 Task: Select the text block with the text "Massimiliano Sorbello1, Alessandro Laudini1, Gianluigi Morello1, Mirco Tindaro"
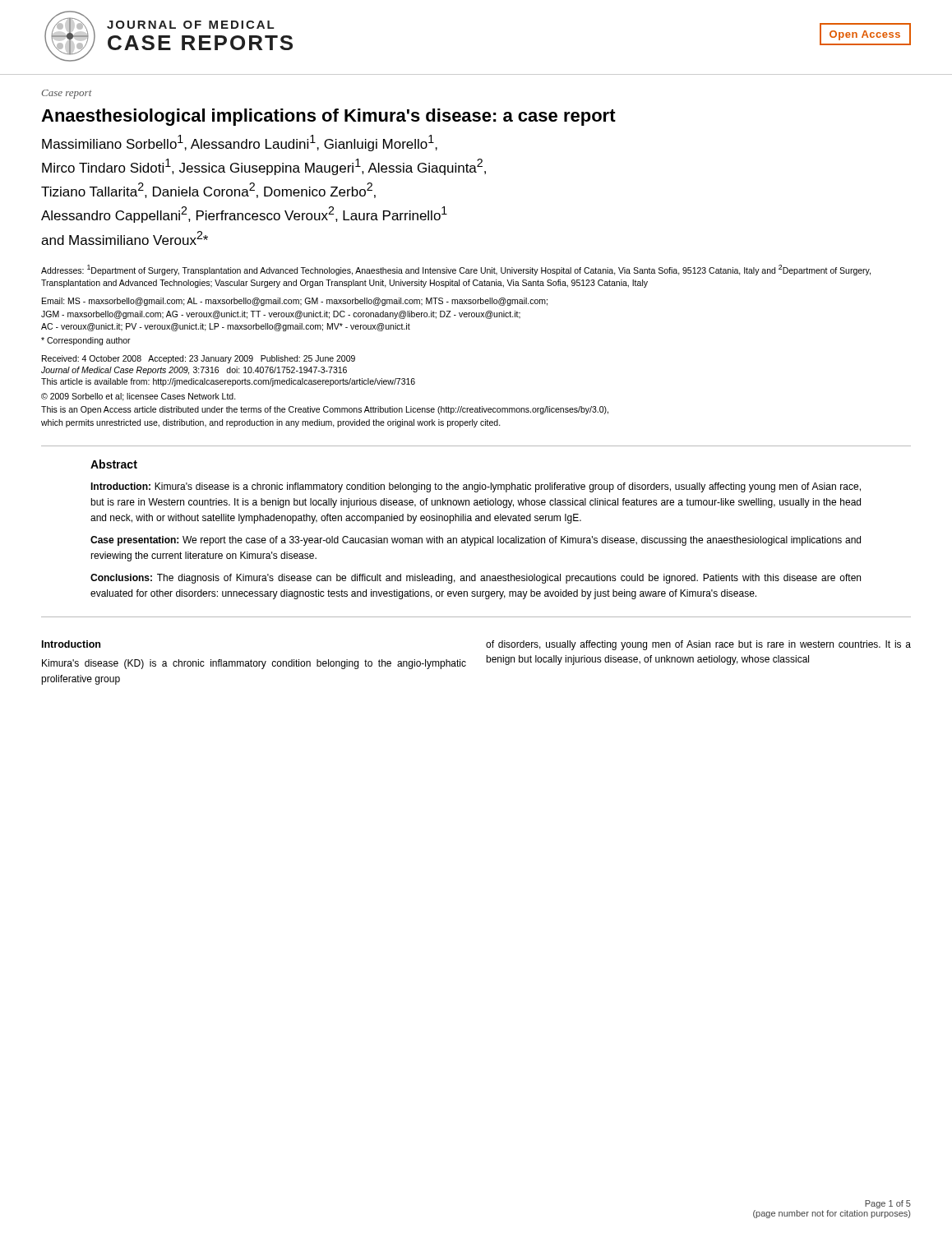coord(264,190)
